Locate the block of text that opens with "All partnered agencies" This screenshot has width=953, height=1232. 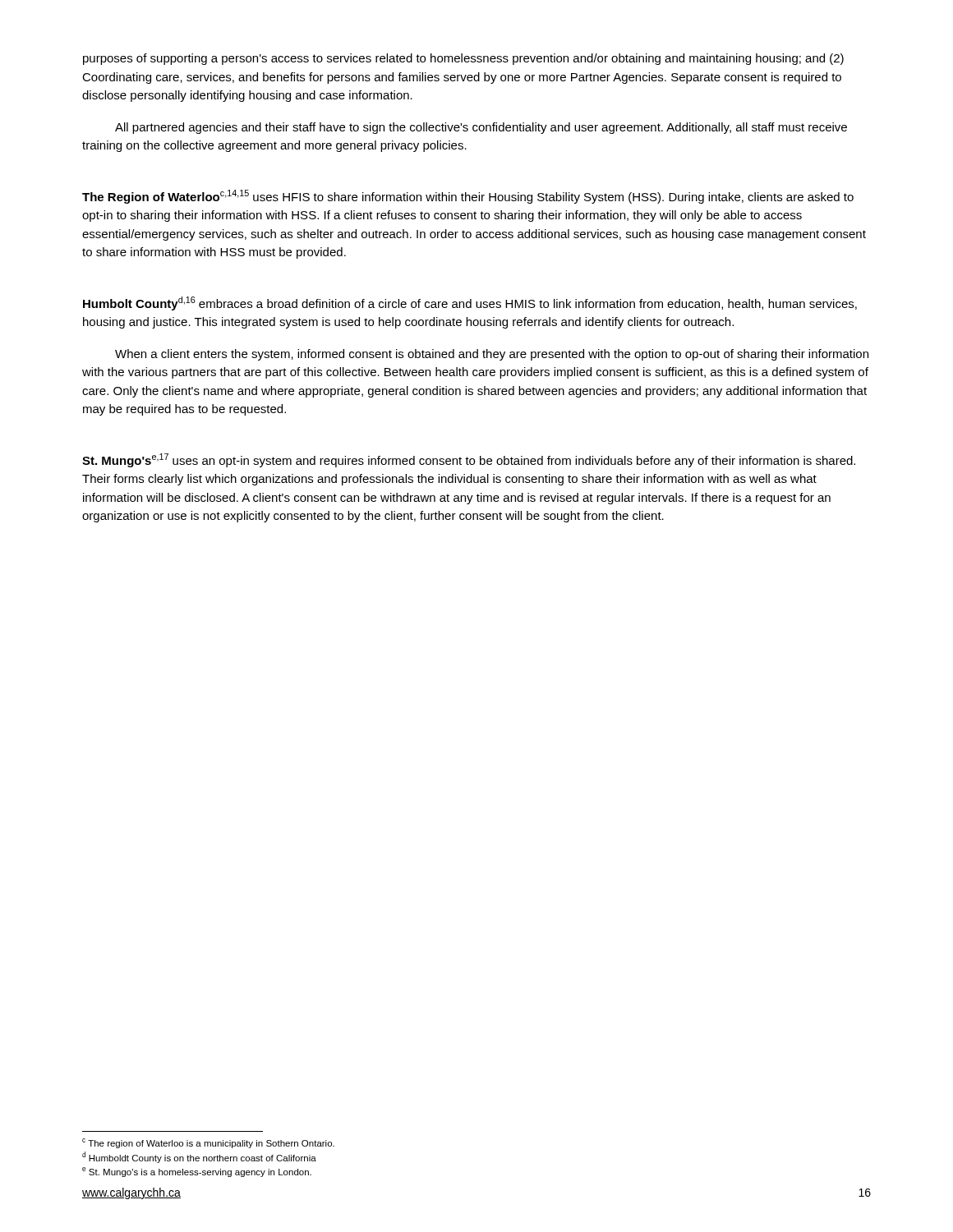pyautogui.click(x=465, y=136)
